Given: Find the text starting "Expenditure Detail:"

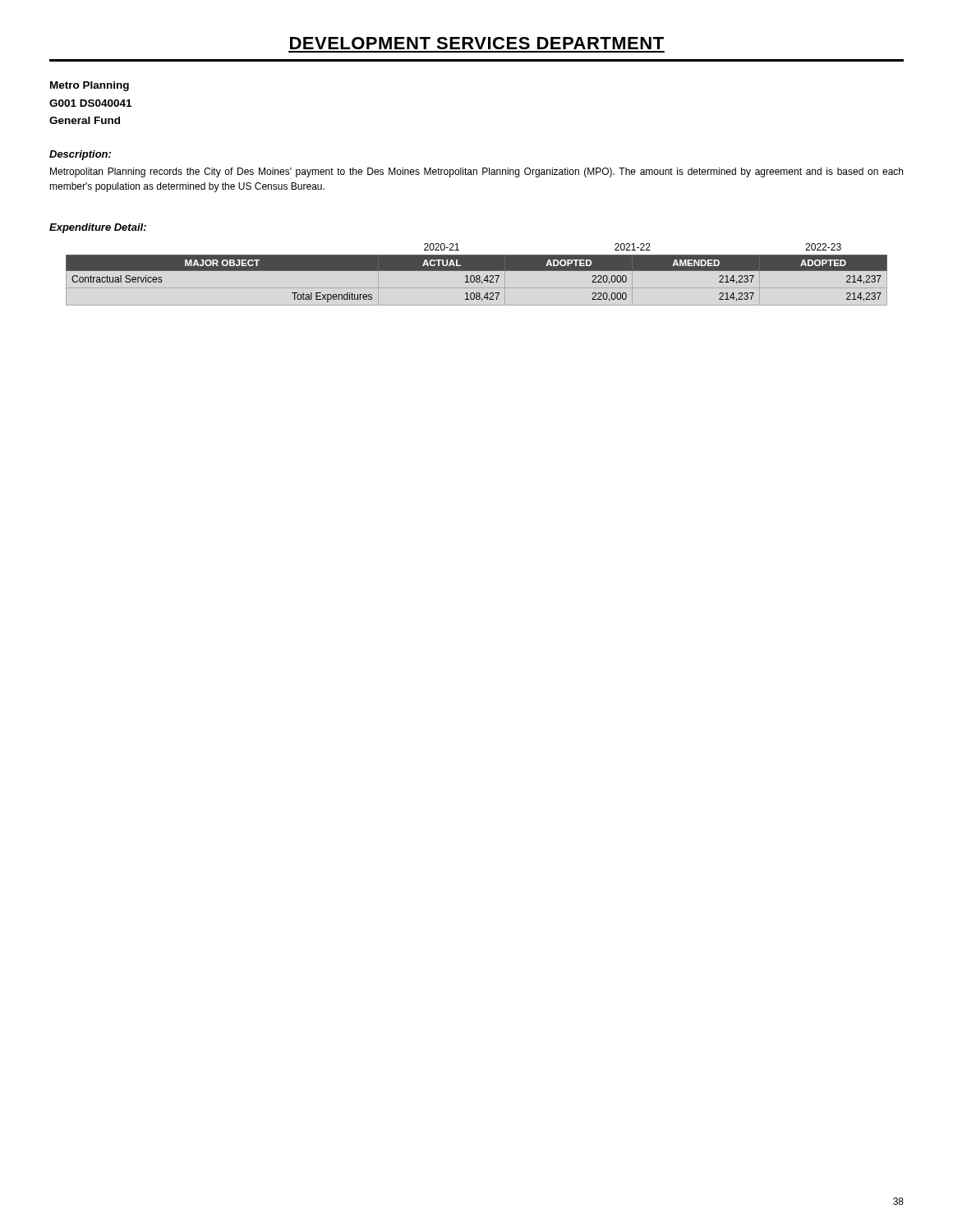Looking at the screenshot, I should (98, 227).
